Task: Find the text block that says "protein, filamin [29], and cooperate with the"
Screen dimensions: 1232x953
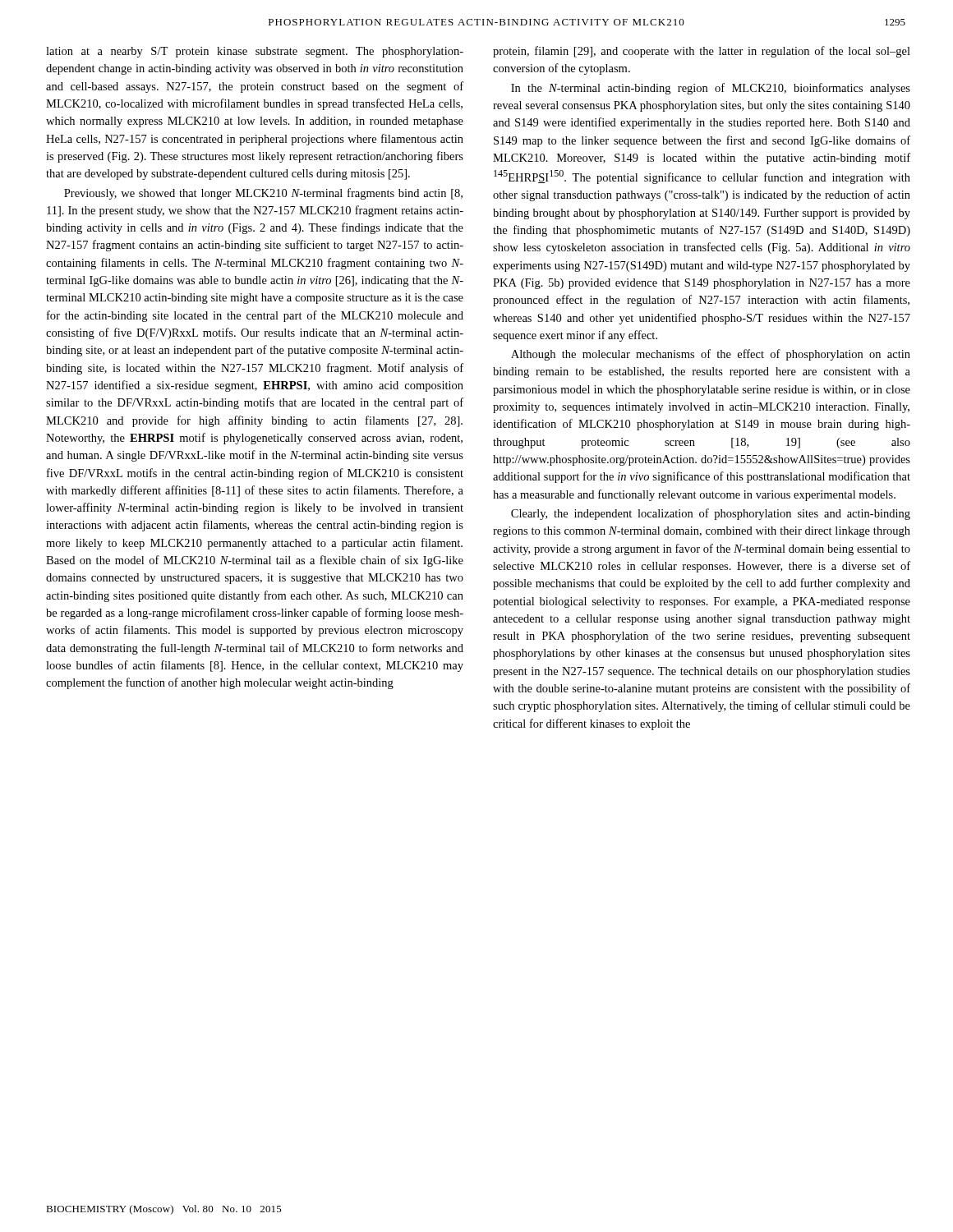Action: click(x=702, y=388)
